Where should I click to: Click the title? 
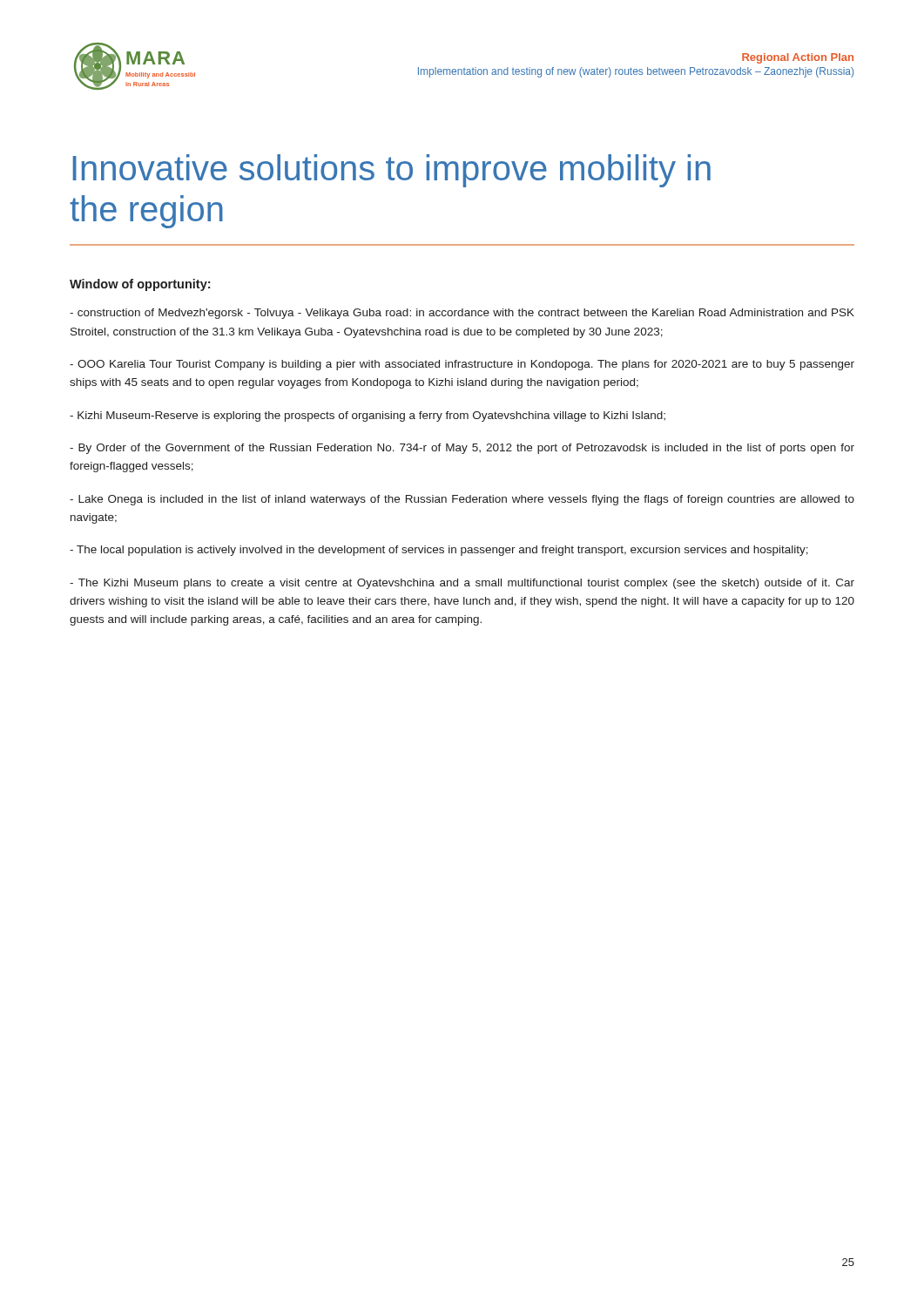click(462, 197)
